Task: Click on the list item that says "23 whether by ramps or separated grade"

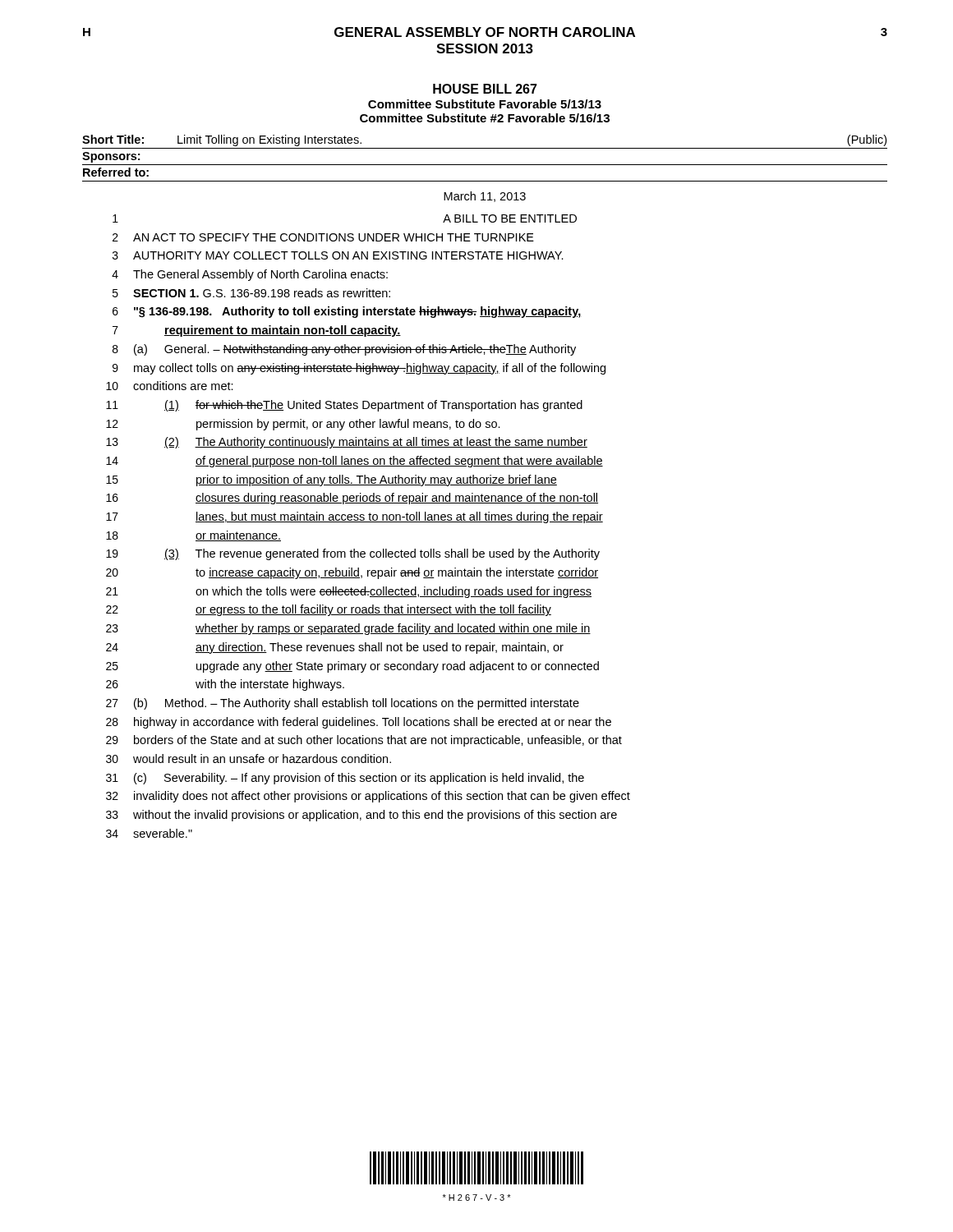Action: click(x=485, y=629)
